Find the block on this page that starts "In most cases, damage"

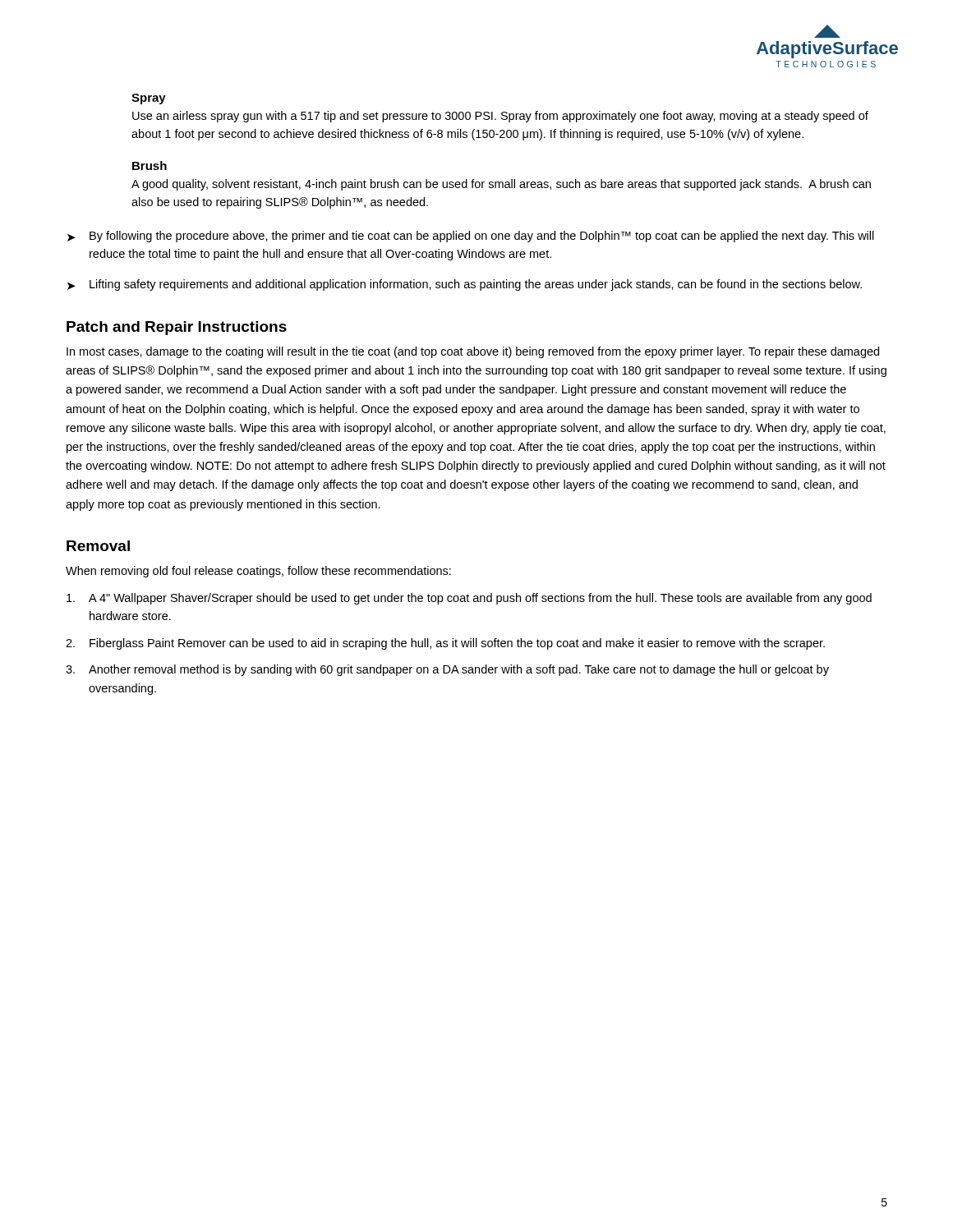tap(476, 428)
